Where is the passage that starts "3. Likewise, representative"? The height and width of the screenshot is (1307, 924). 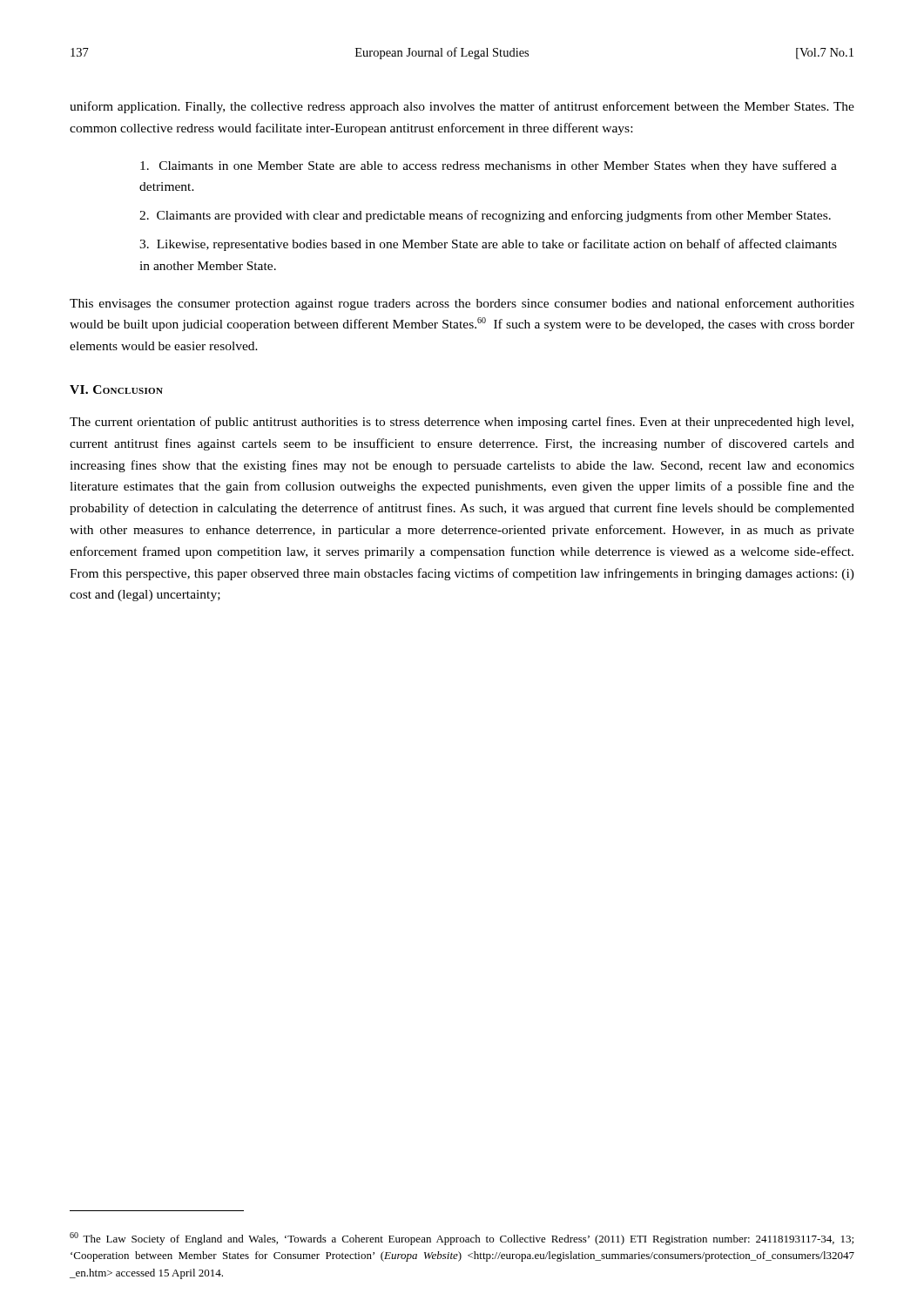pos(488,254)
